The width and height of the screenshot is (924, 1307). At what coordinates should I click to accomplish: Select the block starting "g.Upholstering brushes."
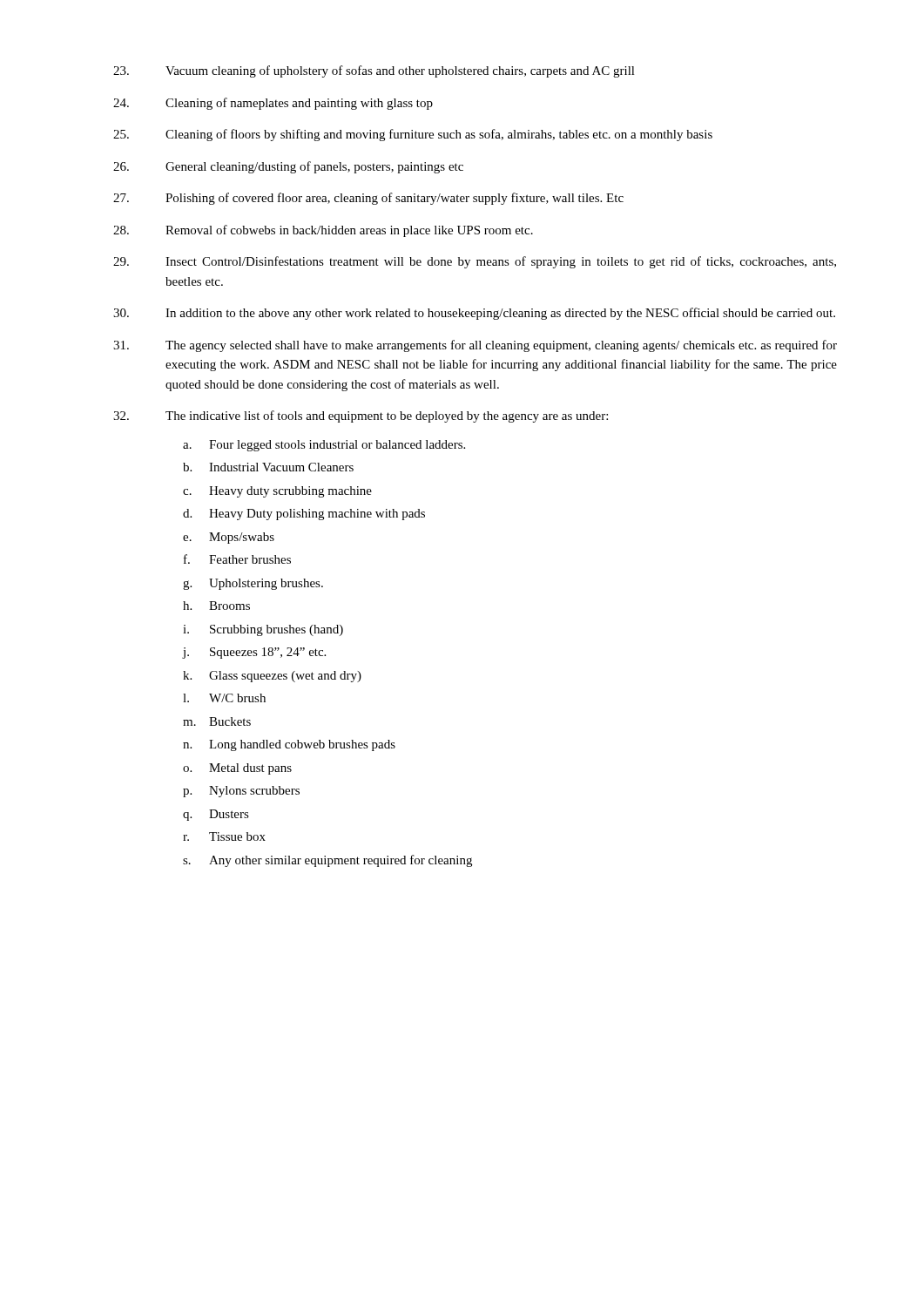253,584
